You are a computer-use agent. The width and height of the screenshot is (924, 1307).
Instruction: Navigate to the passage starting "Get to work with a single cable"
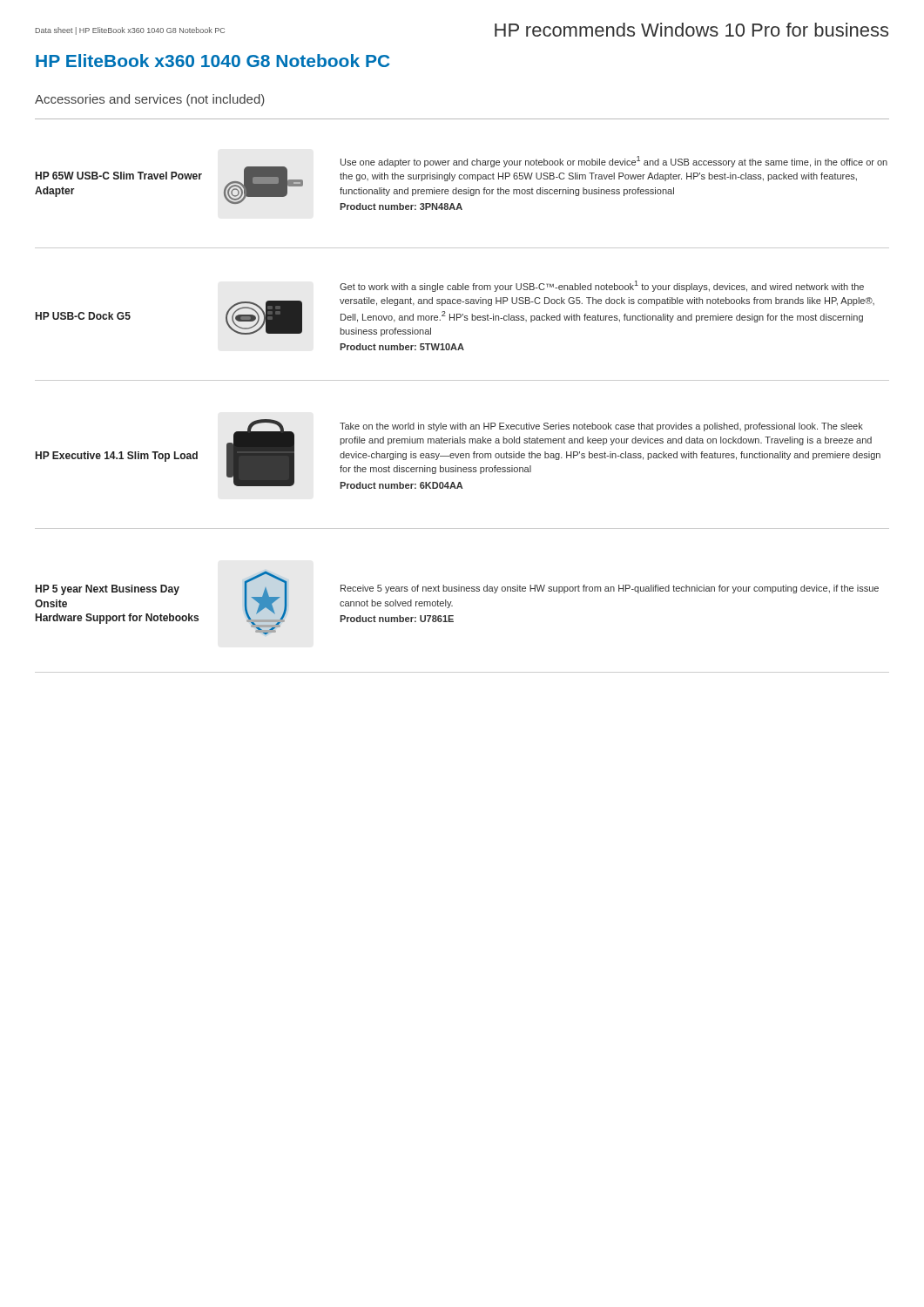click(x=614, y=317)
